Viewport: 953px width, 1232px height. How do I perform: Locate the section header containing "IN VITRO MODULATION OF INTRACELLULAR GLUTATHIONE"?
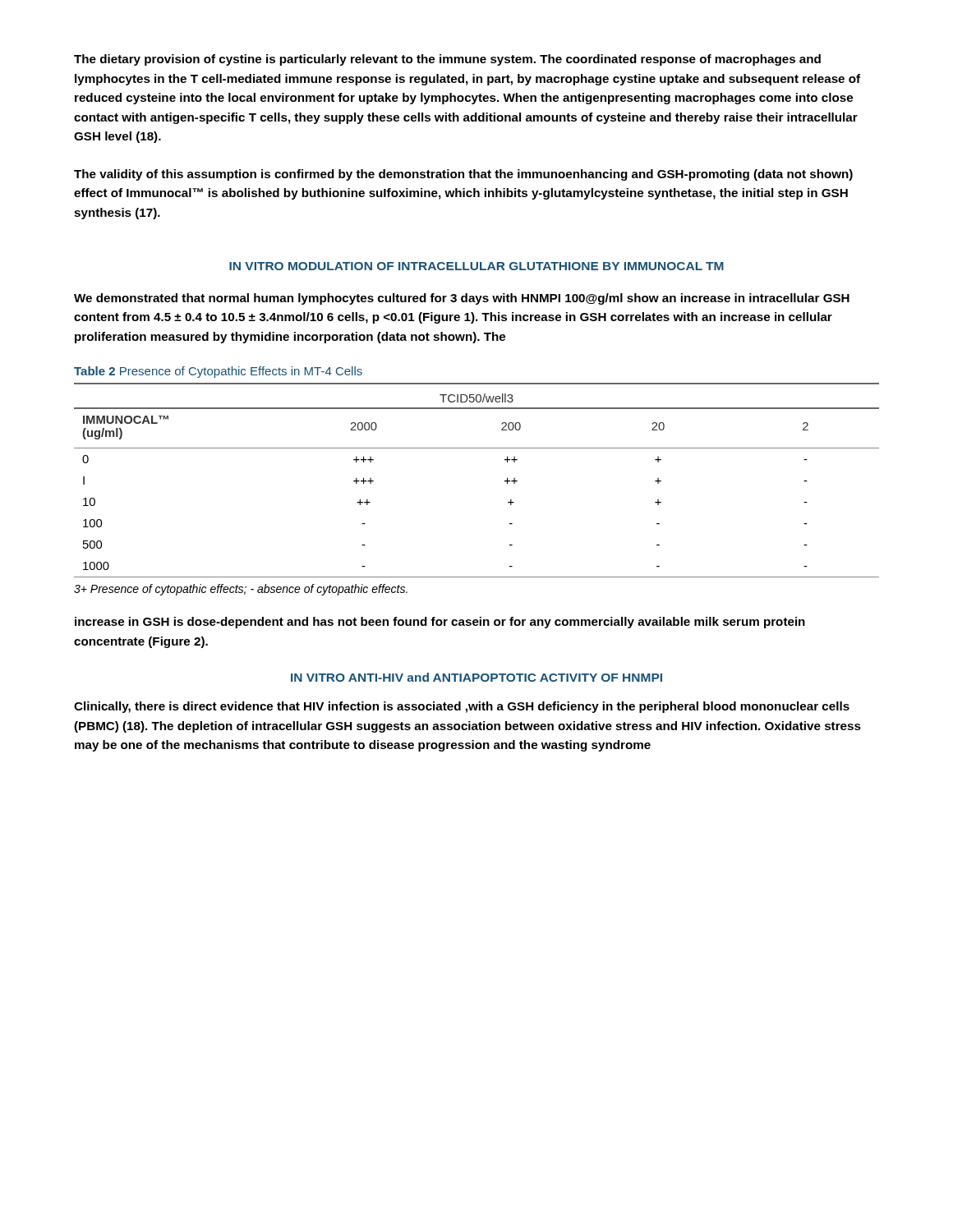(x=476, y=265)
